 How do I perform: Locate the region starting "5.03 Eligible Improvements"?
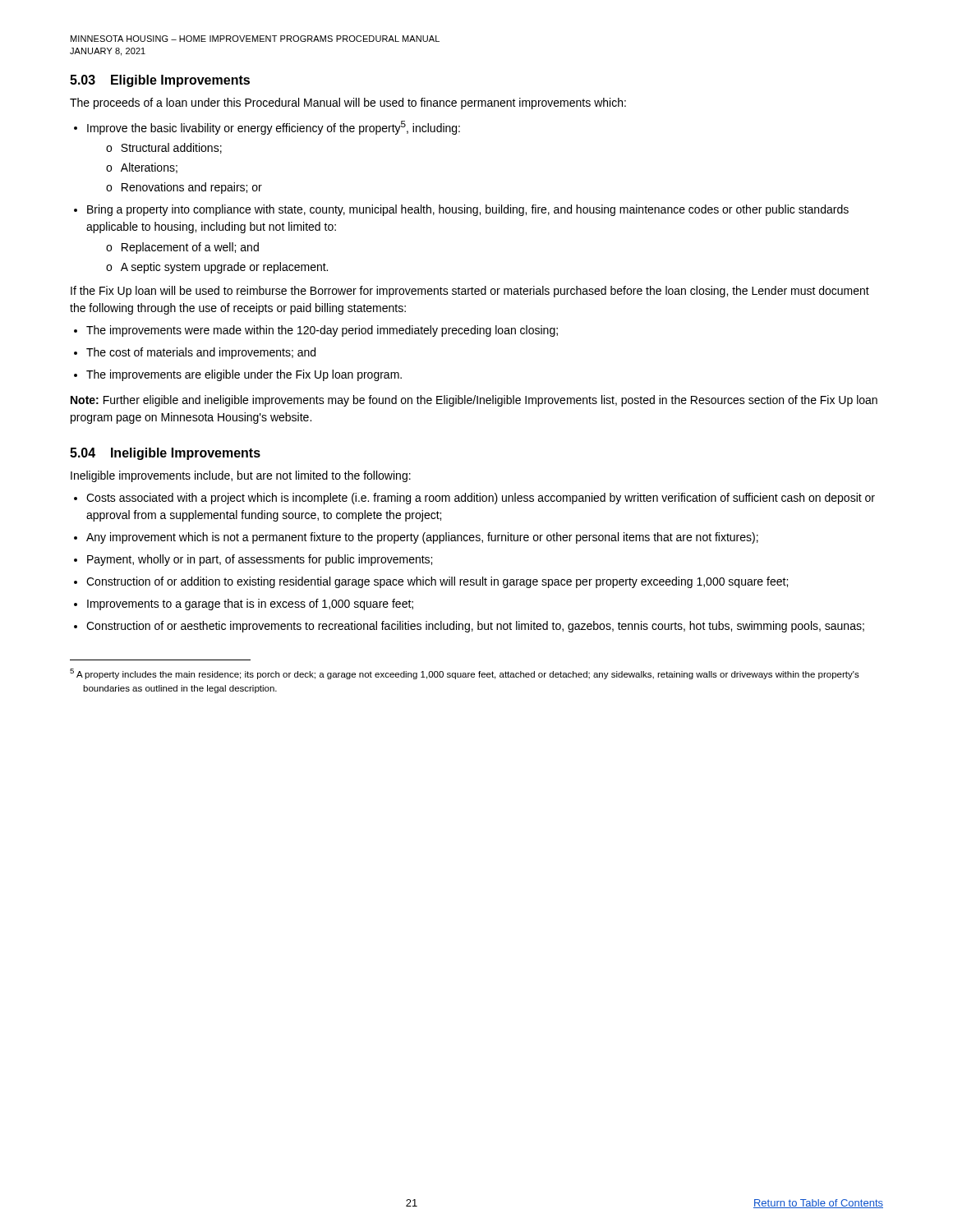tap(160, 80)
